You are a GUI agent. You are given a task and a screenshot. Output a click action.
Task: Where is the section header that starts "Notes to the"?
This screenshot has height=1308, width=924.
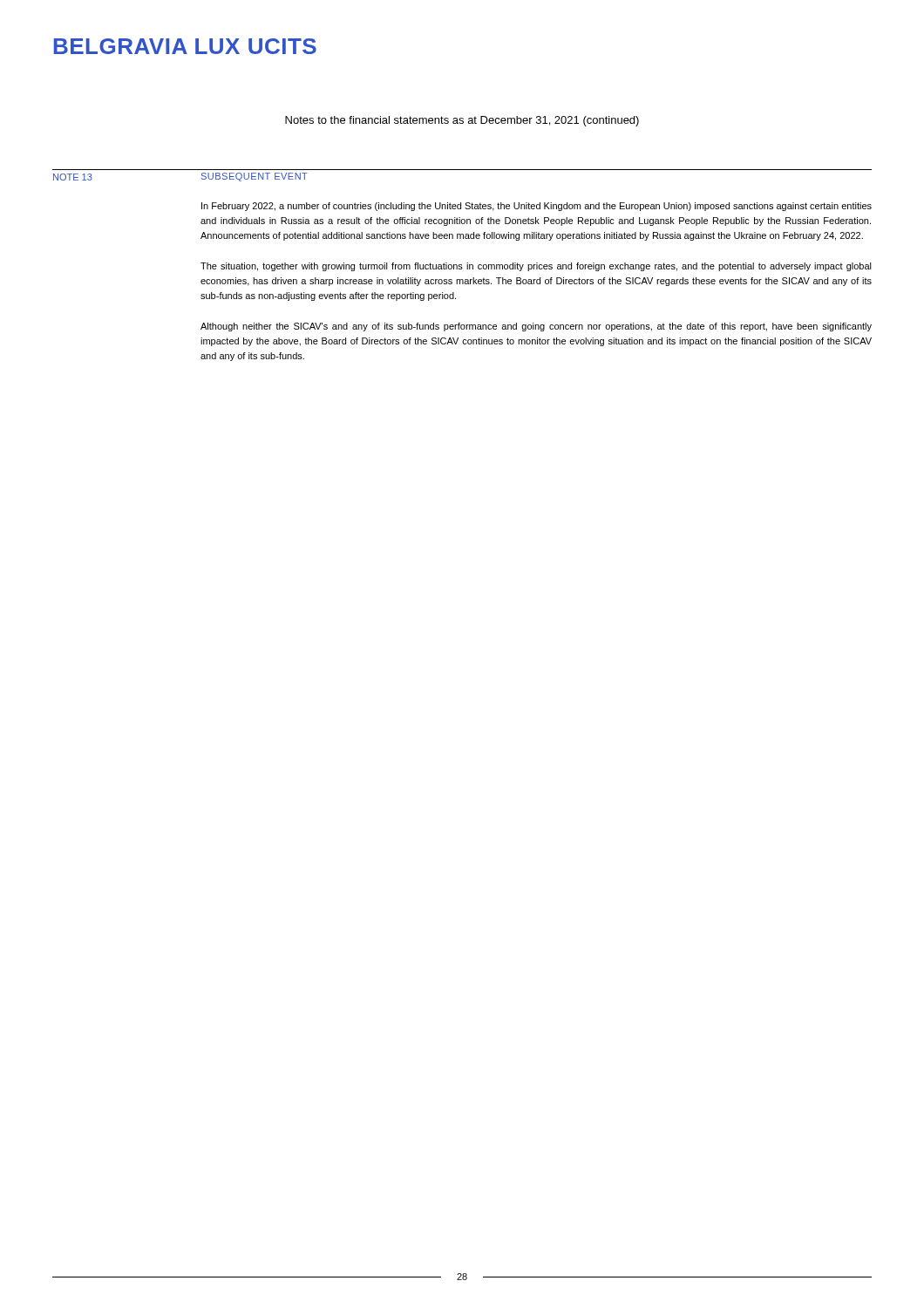pos(462,120)
